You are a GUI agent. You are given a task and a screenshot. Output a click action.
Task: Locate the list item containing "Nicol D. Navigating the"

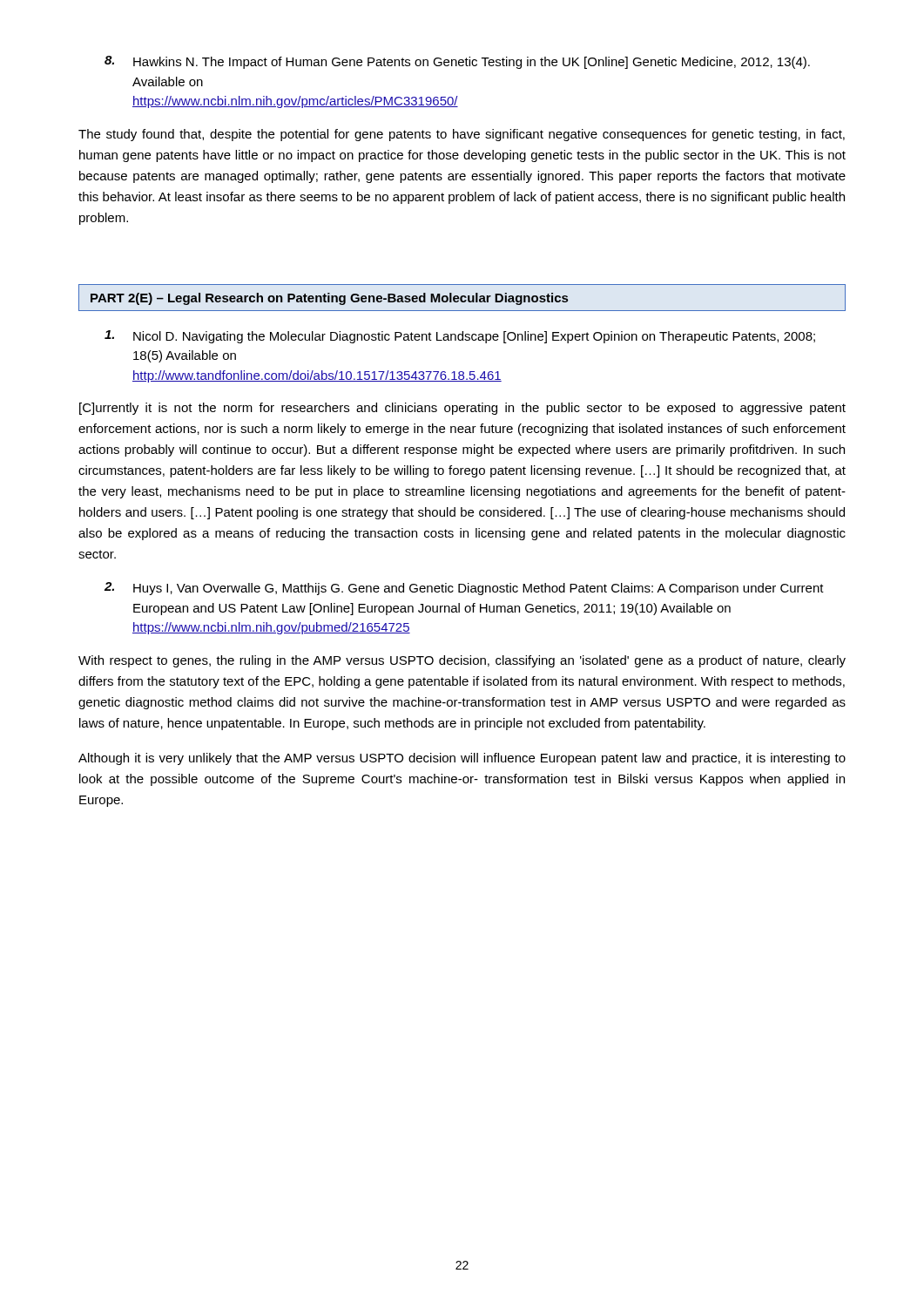(460, 337)
